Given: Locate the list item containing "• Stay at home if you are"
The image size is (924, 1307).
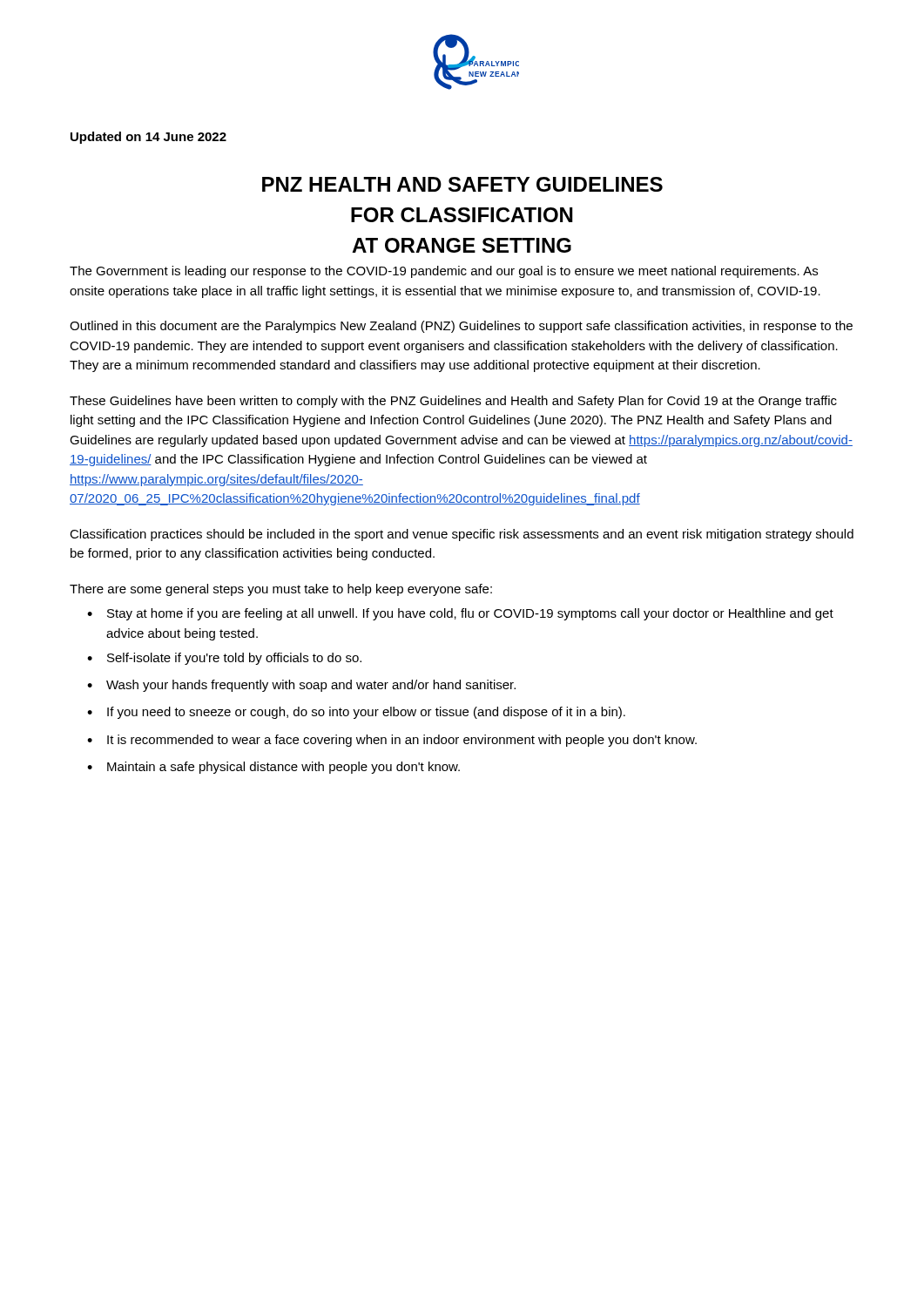Looking at the screenshot, I should (x=471, y=623).
